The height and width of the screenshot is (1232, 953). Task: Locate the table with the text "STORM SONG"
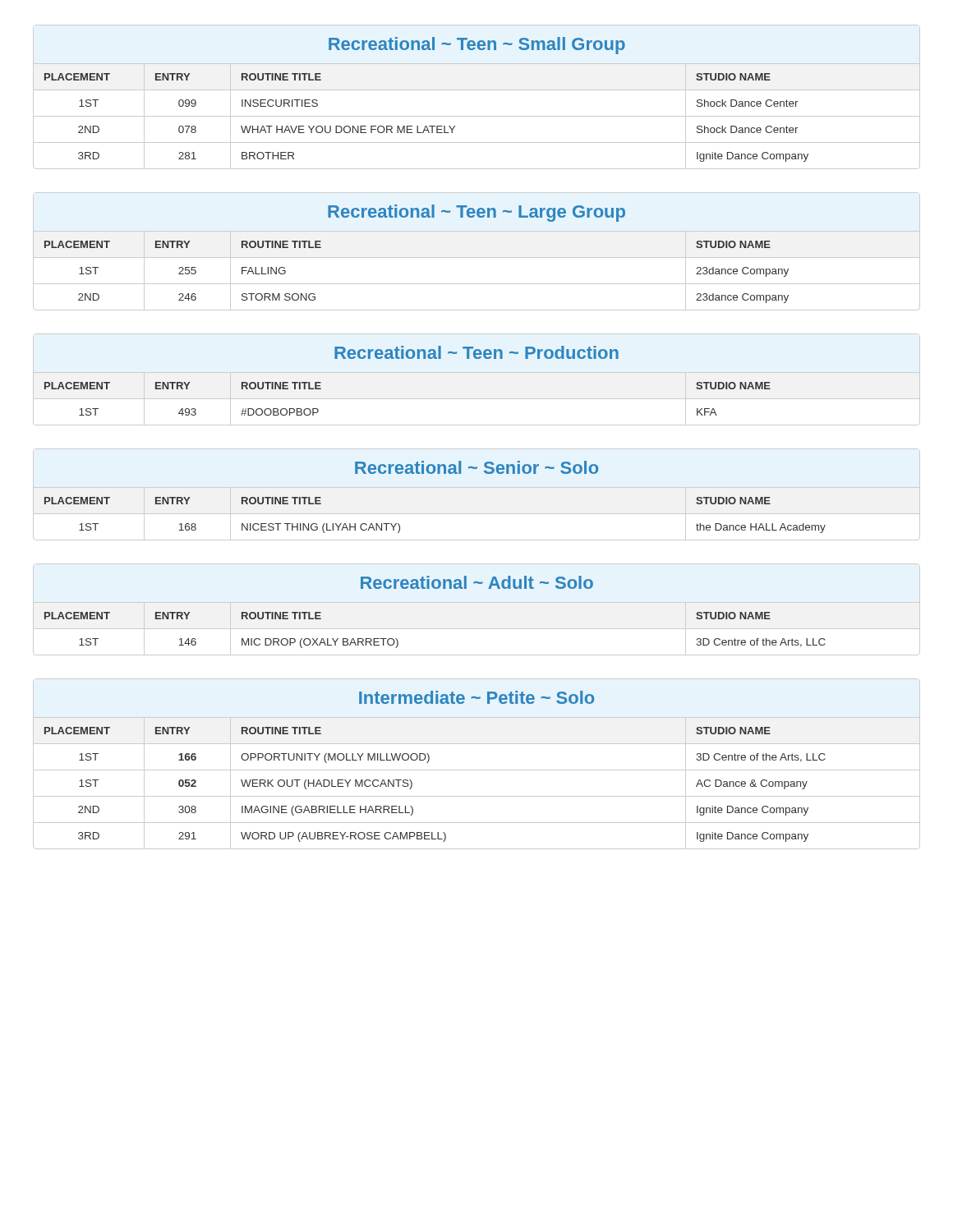coord(476,251)
